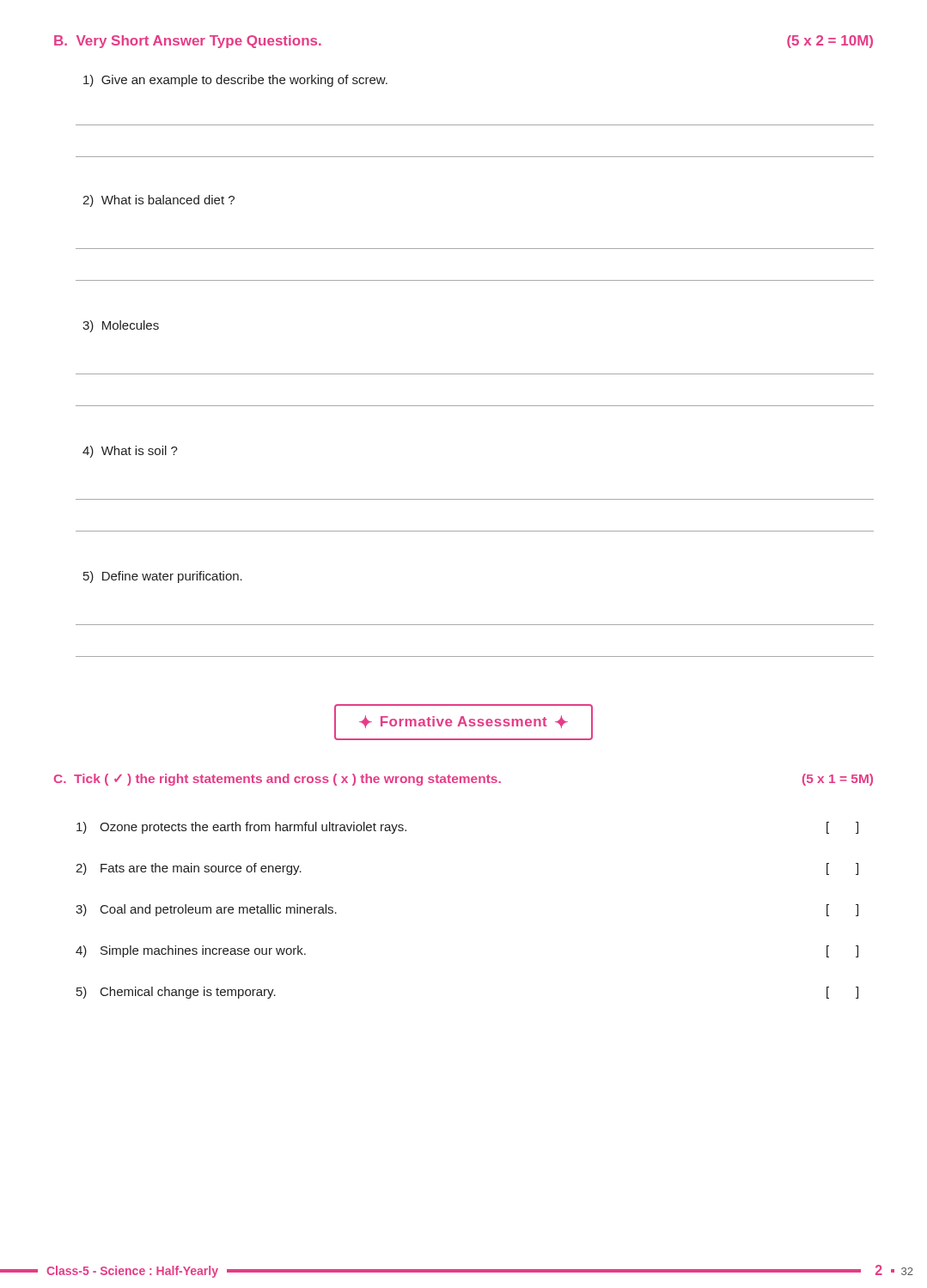Point to the block beginning "3) Coal and petroleum are metallic minerals. ["

225,910
